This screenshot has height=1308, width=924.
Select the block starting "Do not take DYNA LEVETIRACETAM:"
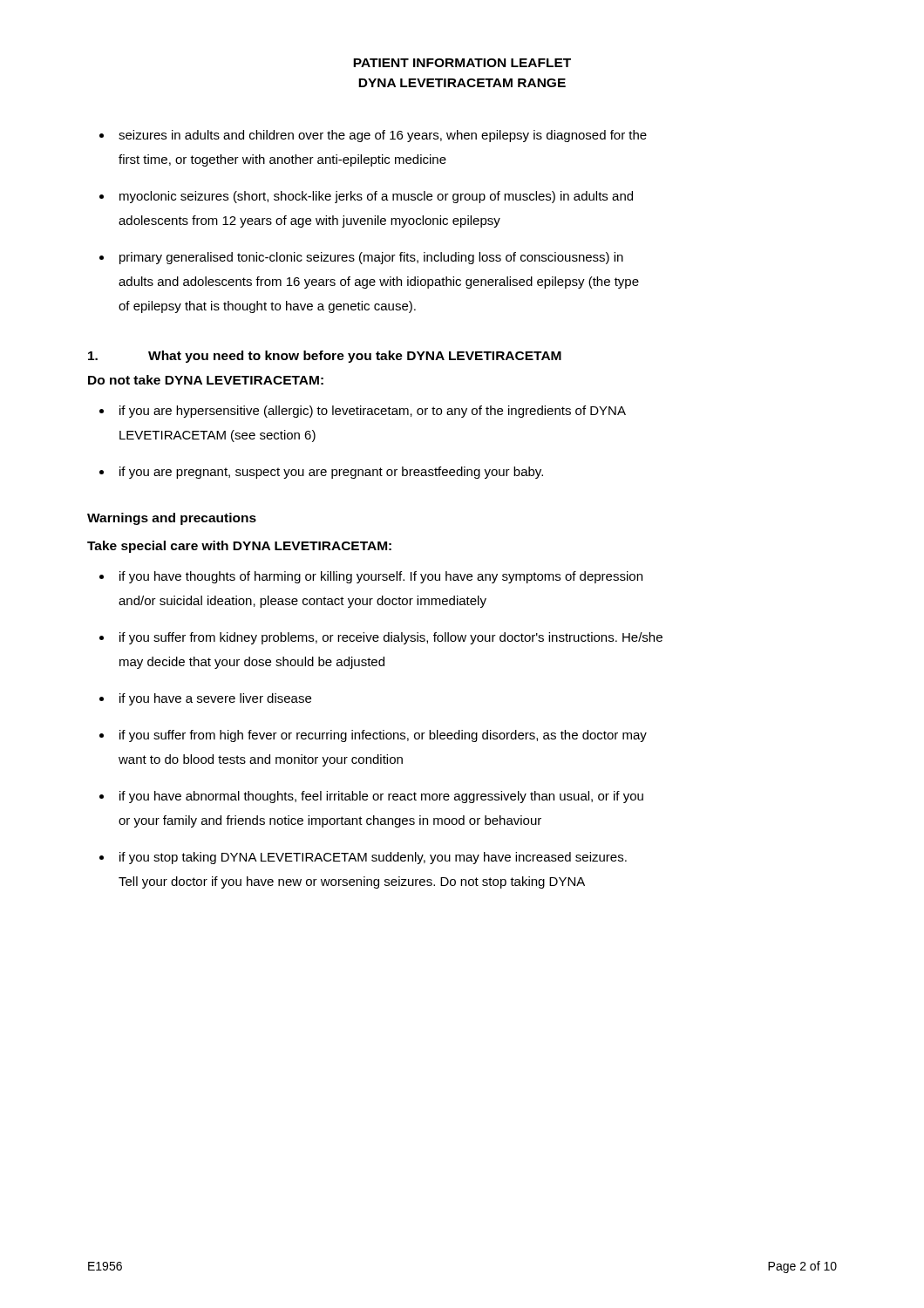[206, 379]
